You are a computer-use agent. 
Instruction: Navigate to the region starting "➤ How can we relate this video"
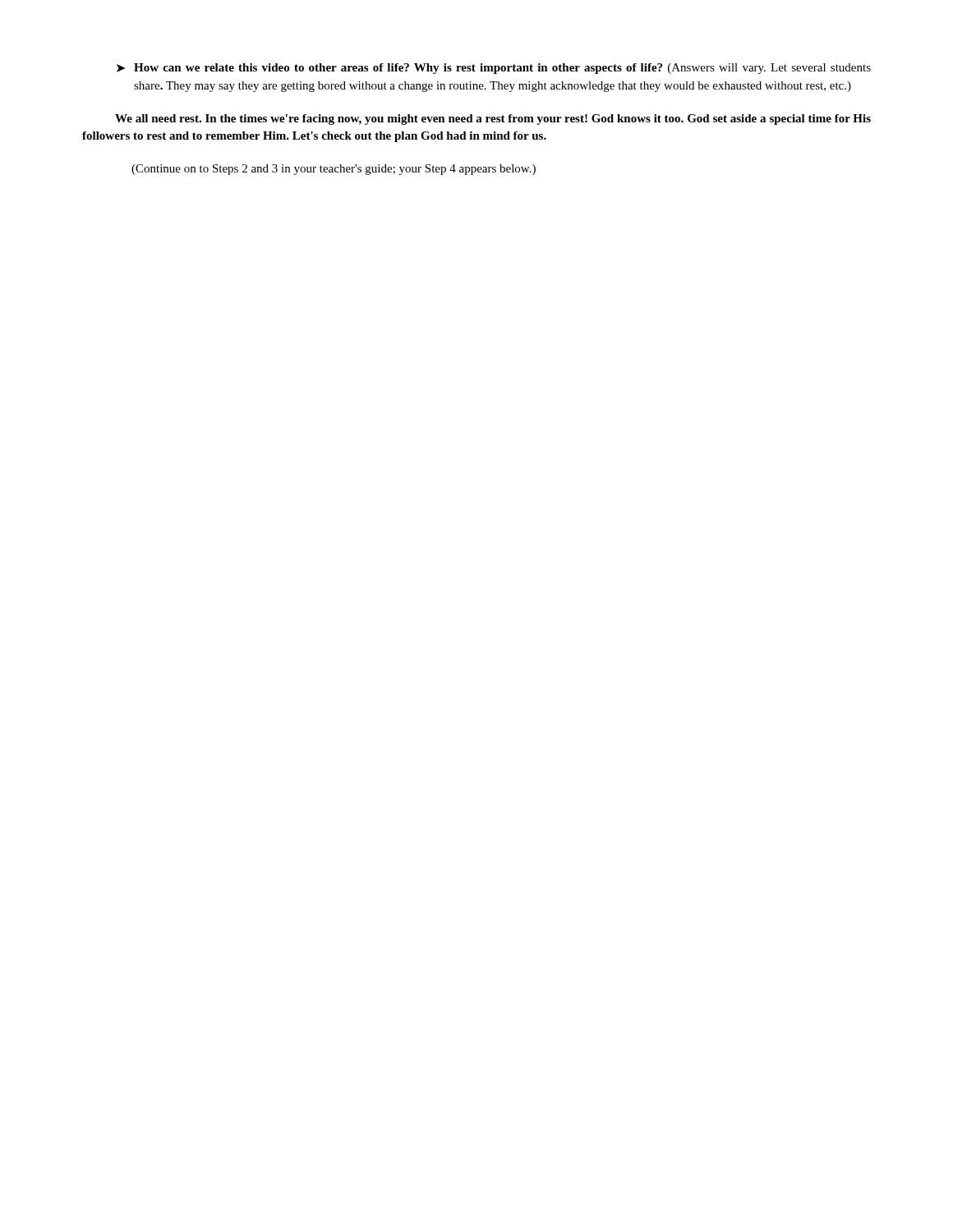tap(493, 77)
